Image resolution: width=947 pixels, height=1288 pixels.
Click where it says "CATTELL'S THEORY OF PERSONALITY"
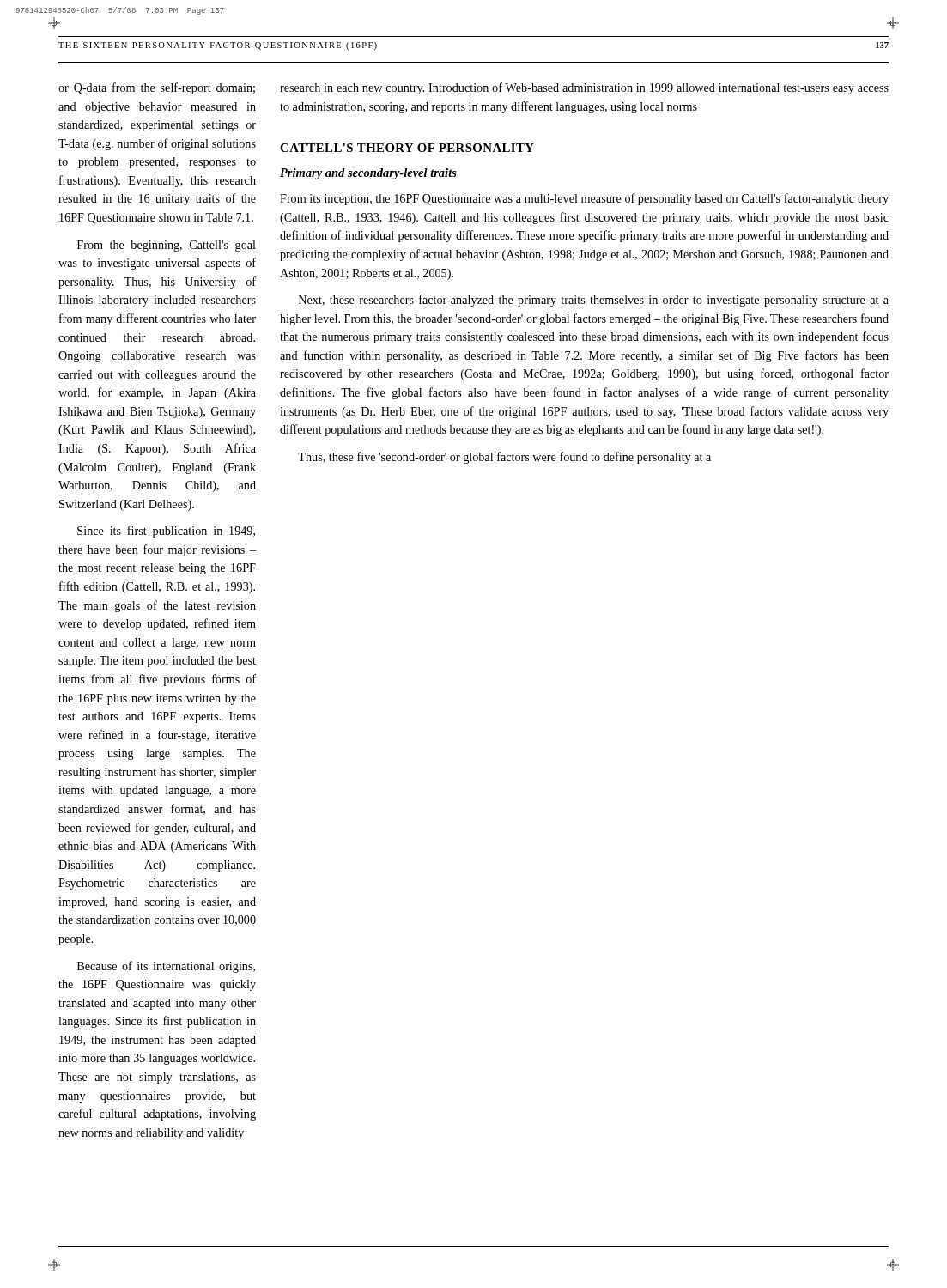(407, 148)
